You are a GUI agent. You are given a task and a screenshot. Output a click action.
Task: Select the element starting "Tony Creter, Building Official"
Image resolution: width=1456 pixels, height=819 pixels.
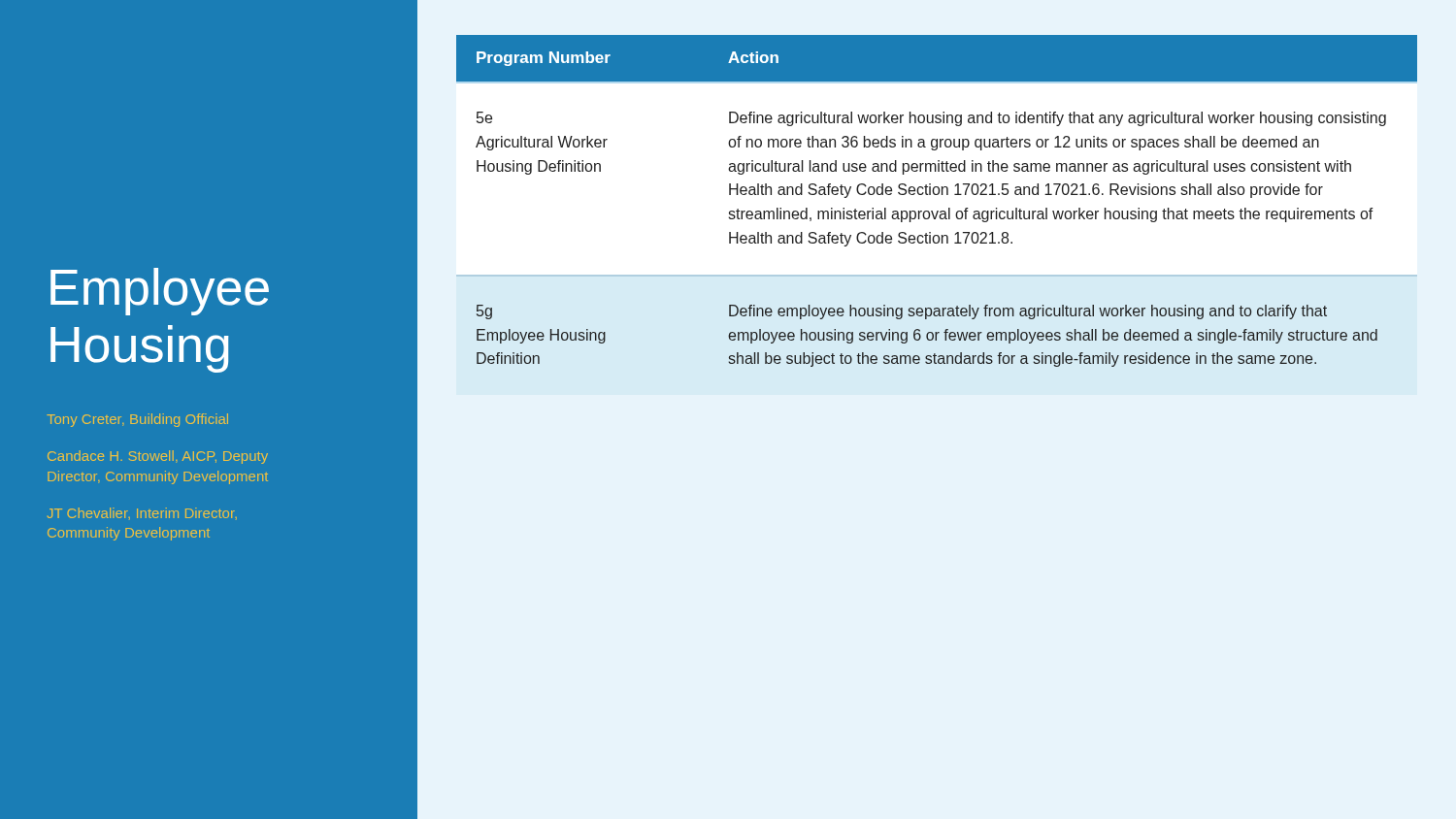[x=138, y=419]
